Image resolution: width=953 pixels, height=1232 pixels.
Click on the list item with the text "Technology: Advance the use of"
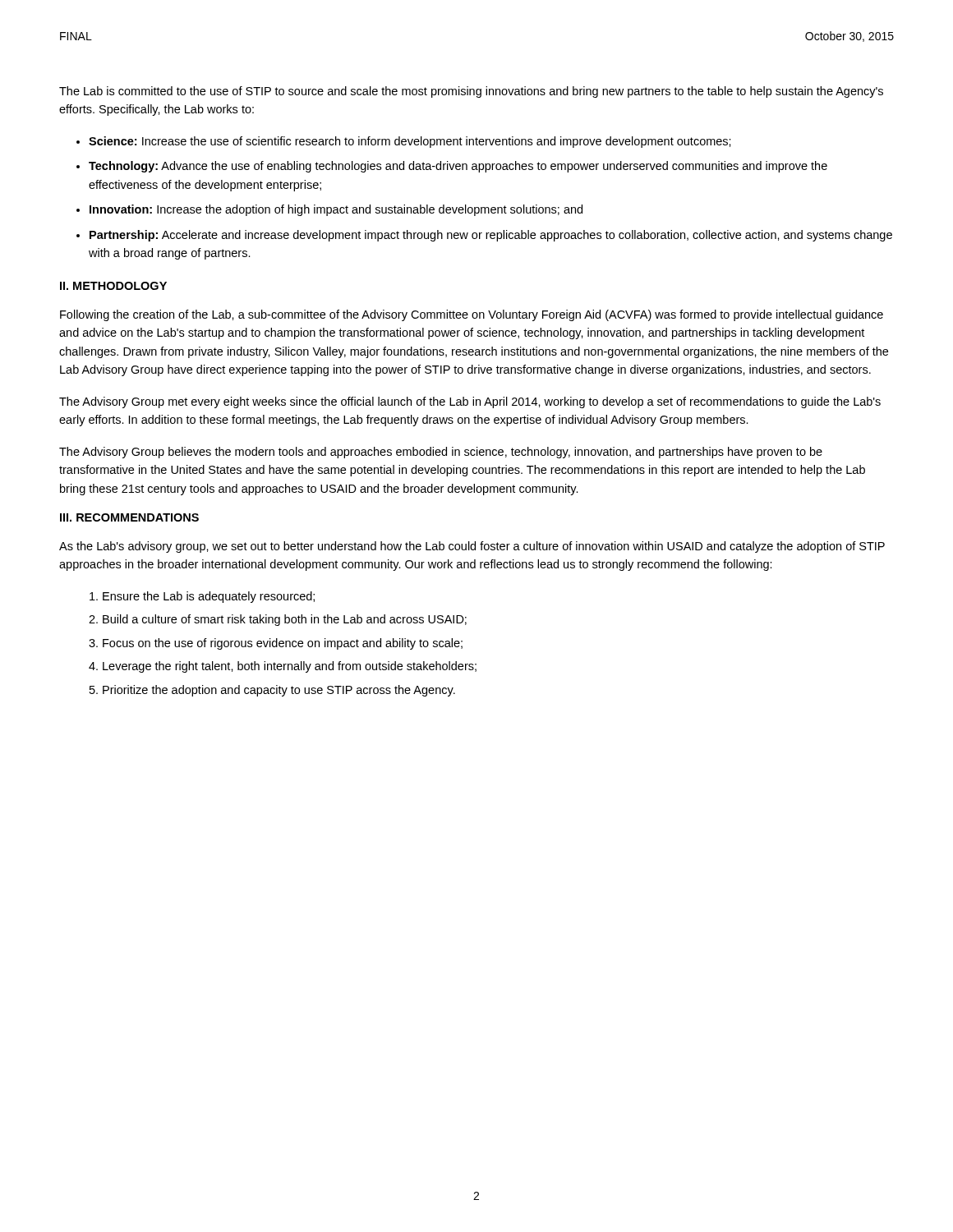[458, 175]
